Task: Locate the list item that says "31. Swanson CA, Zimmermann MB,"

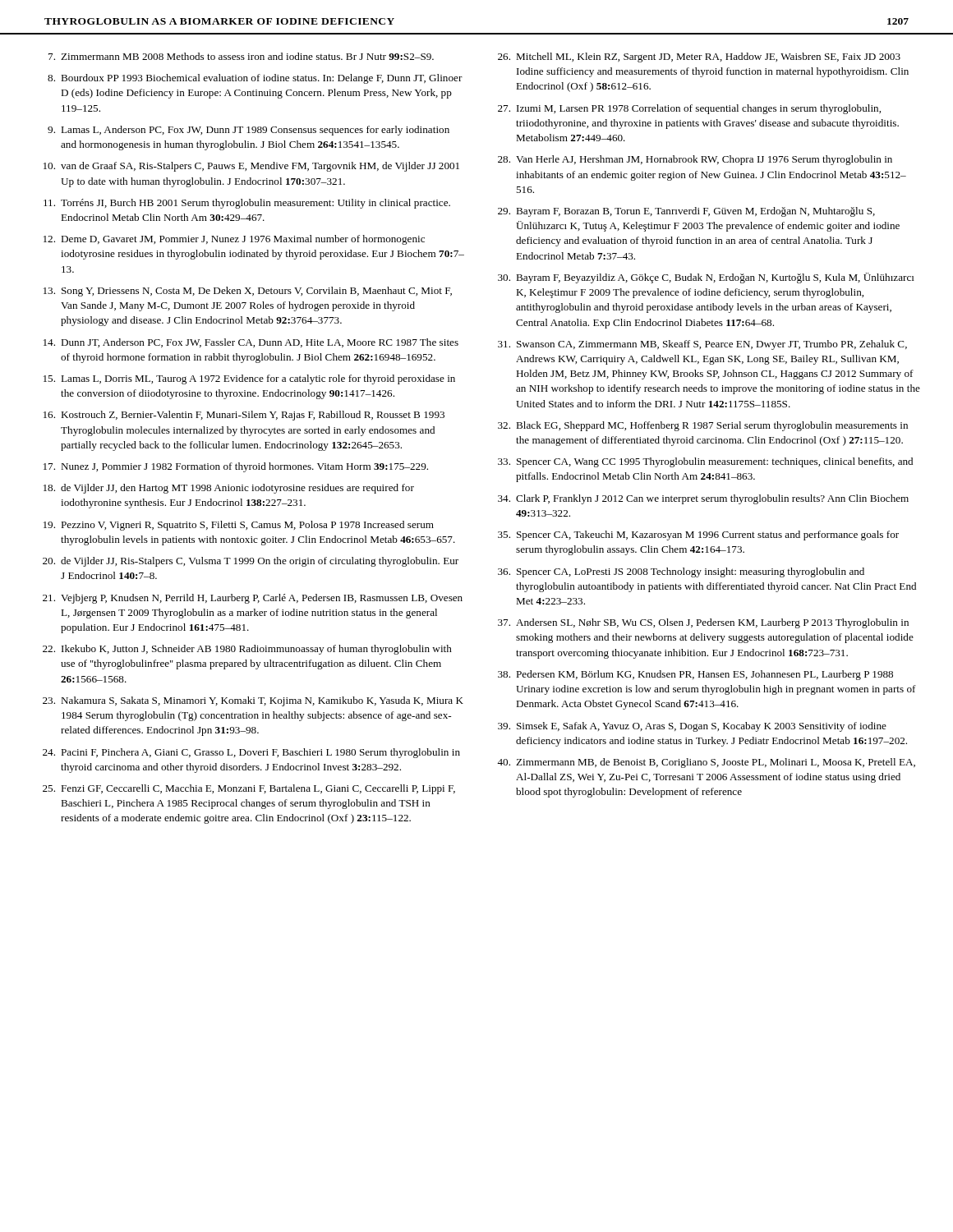Action: 704,374
